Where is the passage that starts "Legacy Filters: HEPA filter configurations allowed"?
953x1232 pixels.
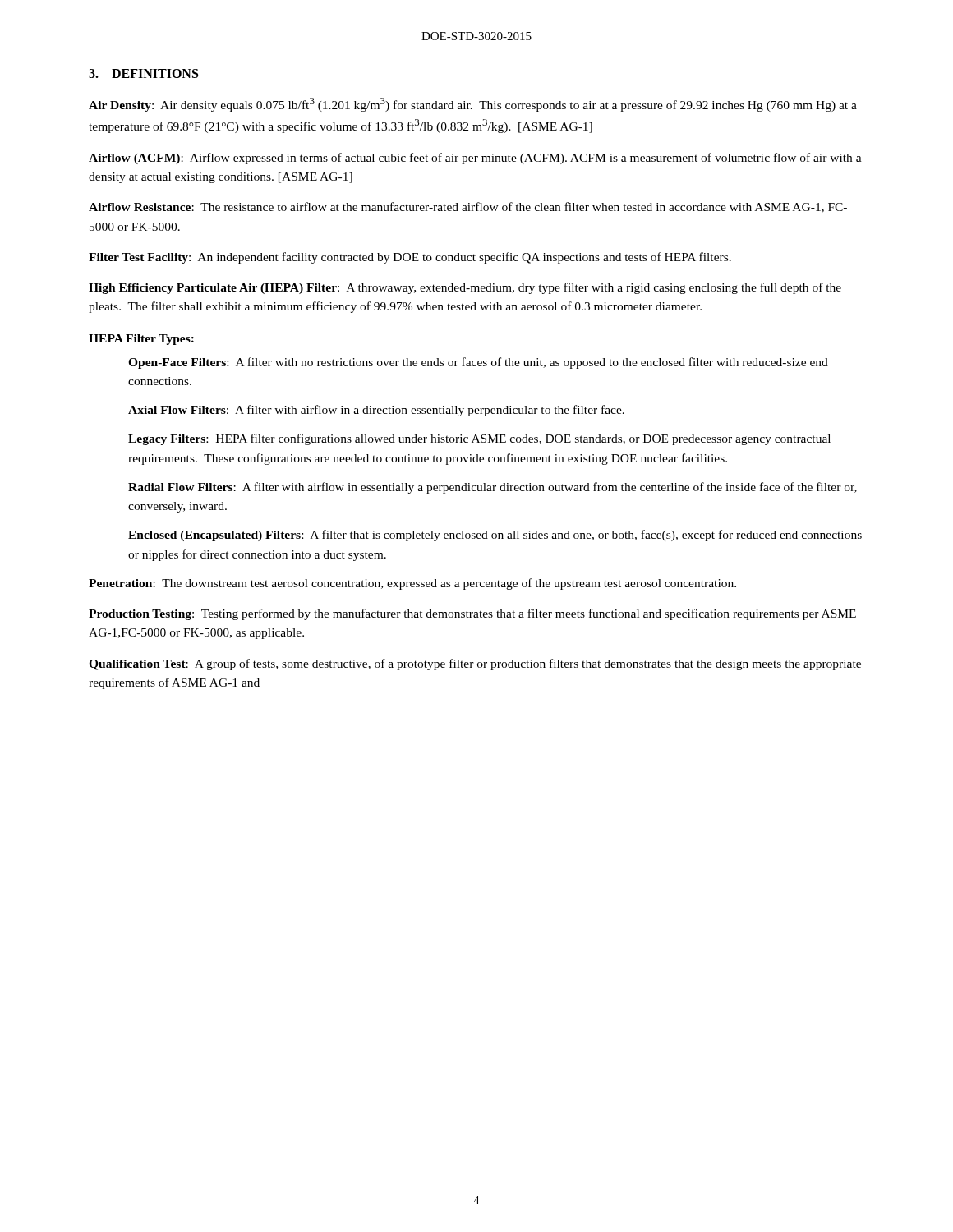(x=480, y=448)
